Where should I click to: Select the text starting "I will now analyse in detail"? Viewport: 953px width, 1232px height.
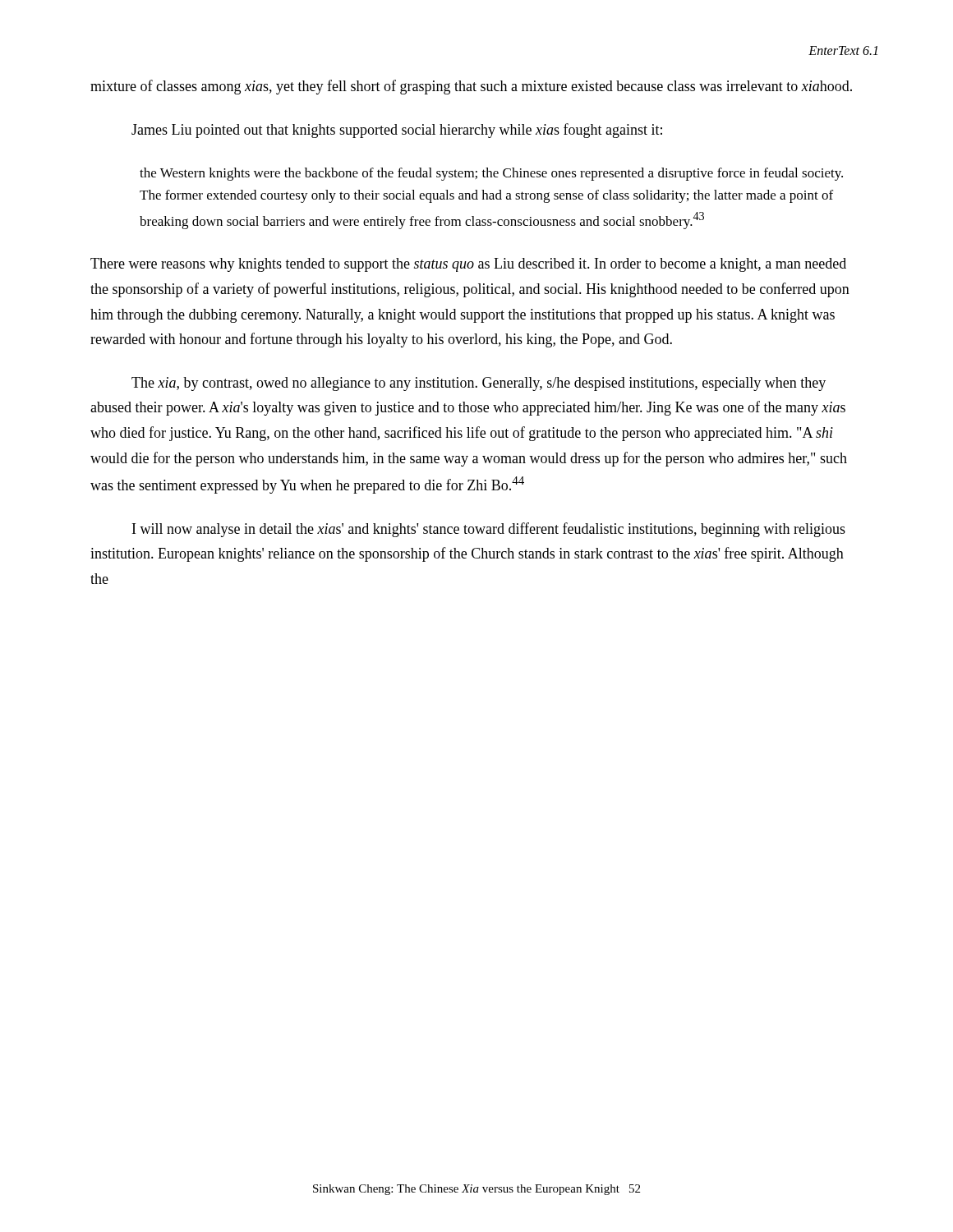coord(476,554)
